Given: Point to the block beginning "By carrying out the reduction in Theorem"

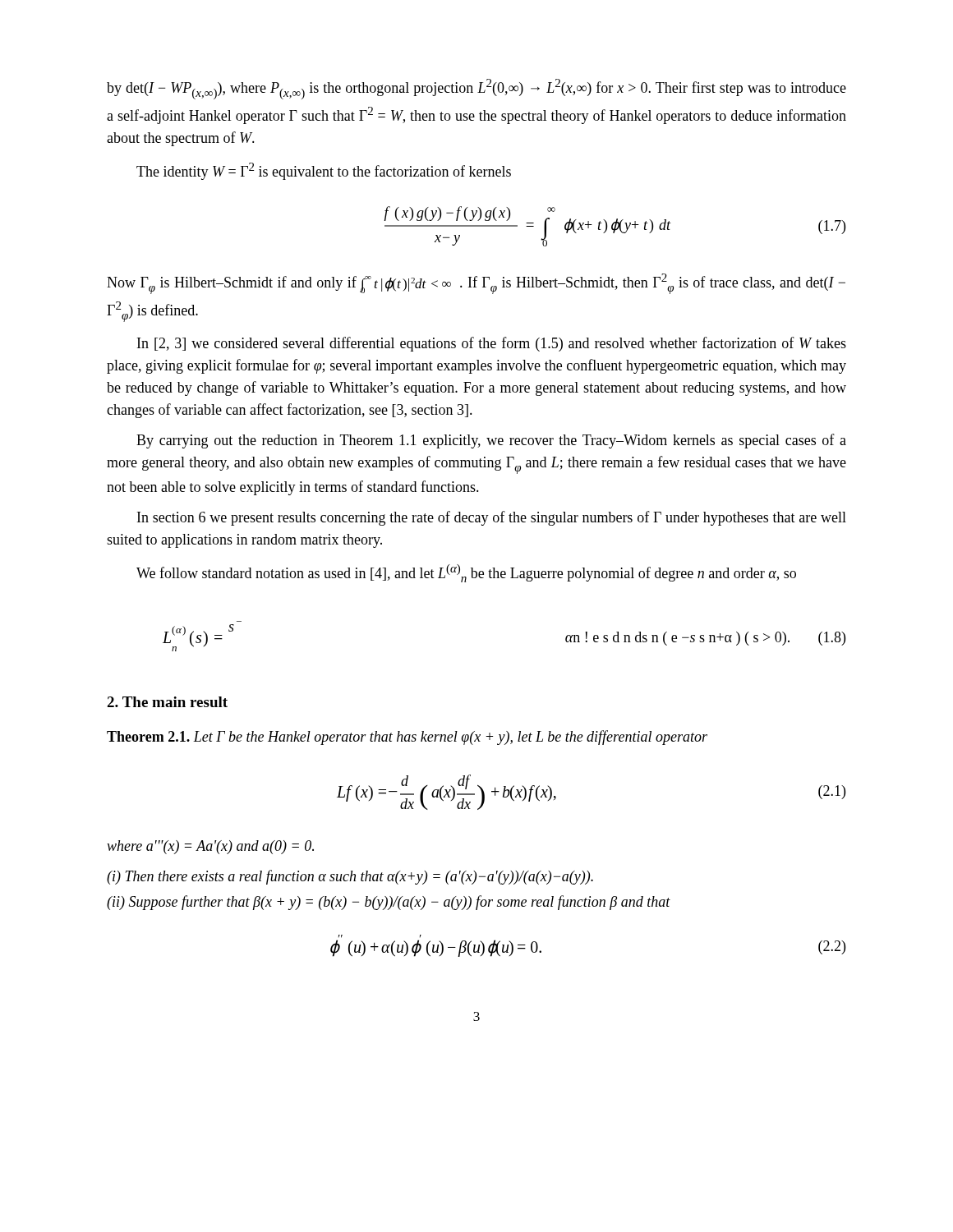Looking at the screenshot, I should coord(476,464).
